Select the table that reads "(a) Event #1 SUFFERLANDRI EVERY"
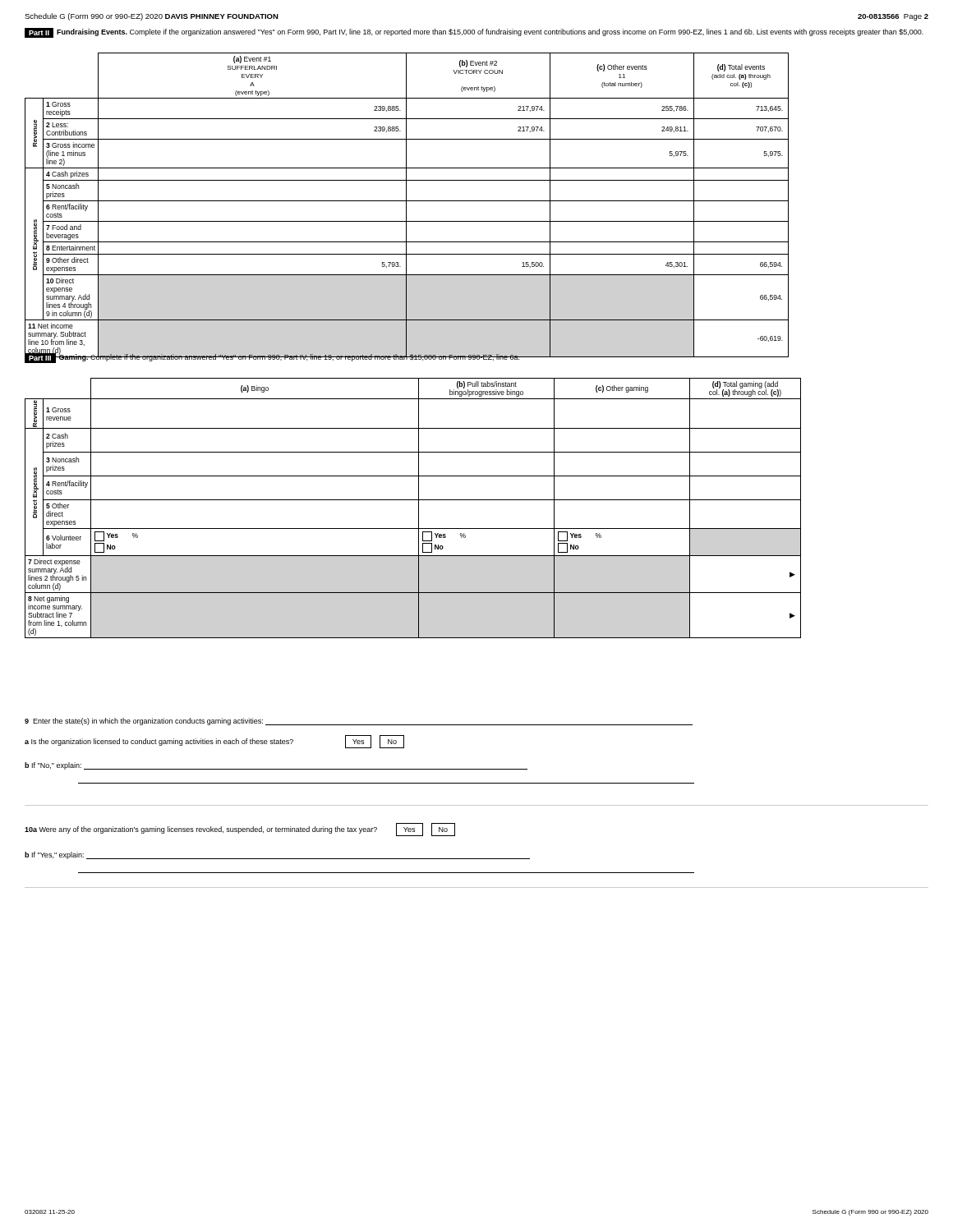Viewport: 953px width, 1232px height. click(476, 205)
